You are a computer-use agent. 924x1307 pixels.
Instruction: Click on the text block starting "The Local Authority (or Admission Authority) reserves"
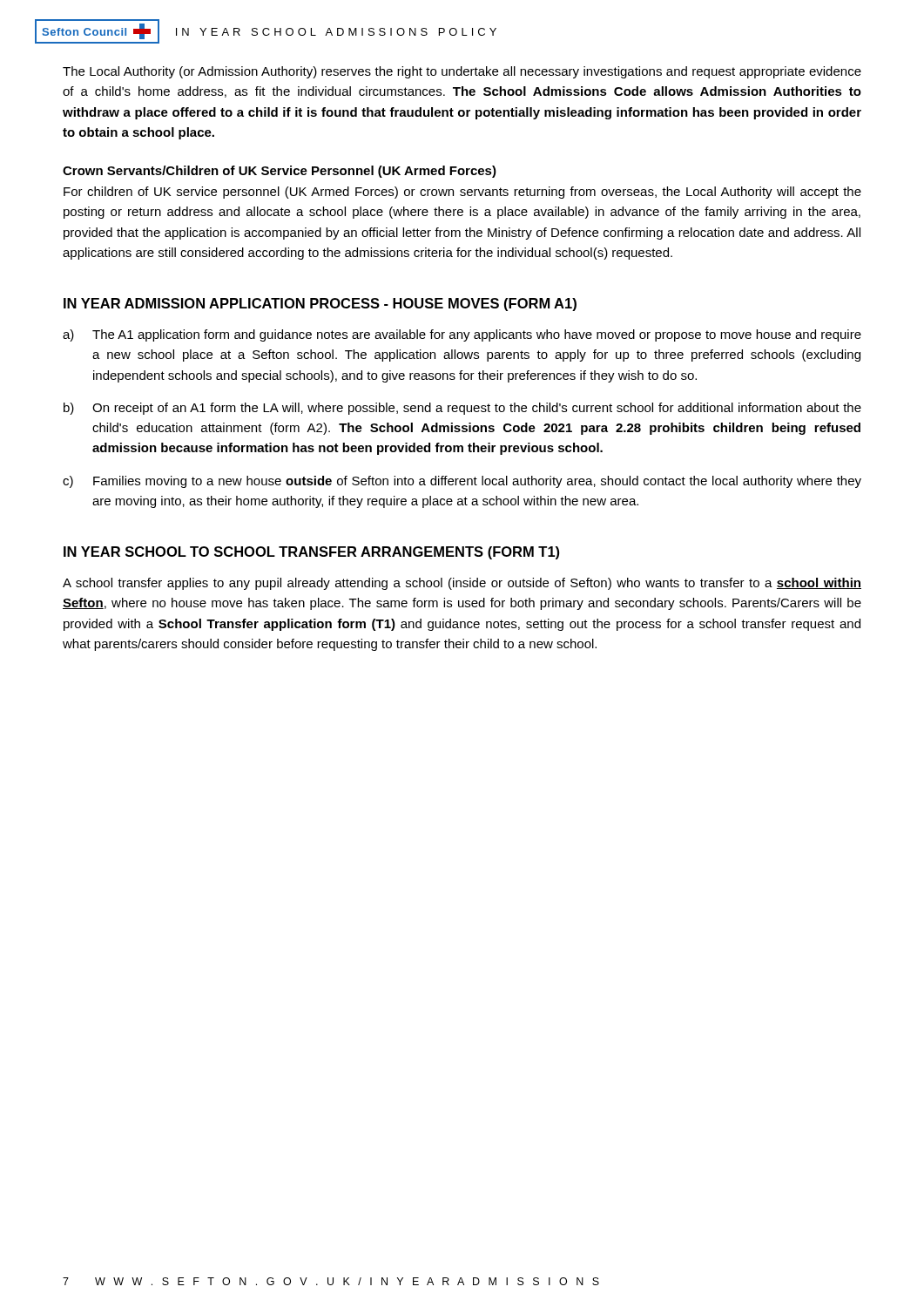tap(462, 101)
